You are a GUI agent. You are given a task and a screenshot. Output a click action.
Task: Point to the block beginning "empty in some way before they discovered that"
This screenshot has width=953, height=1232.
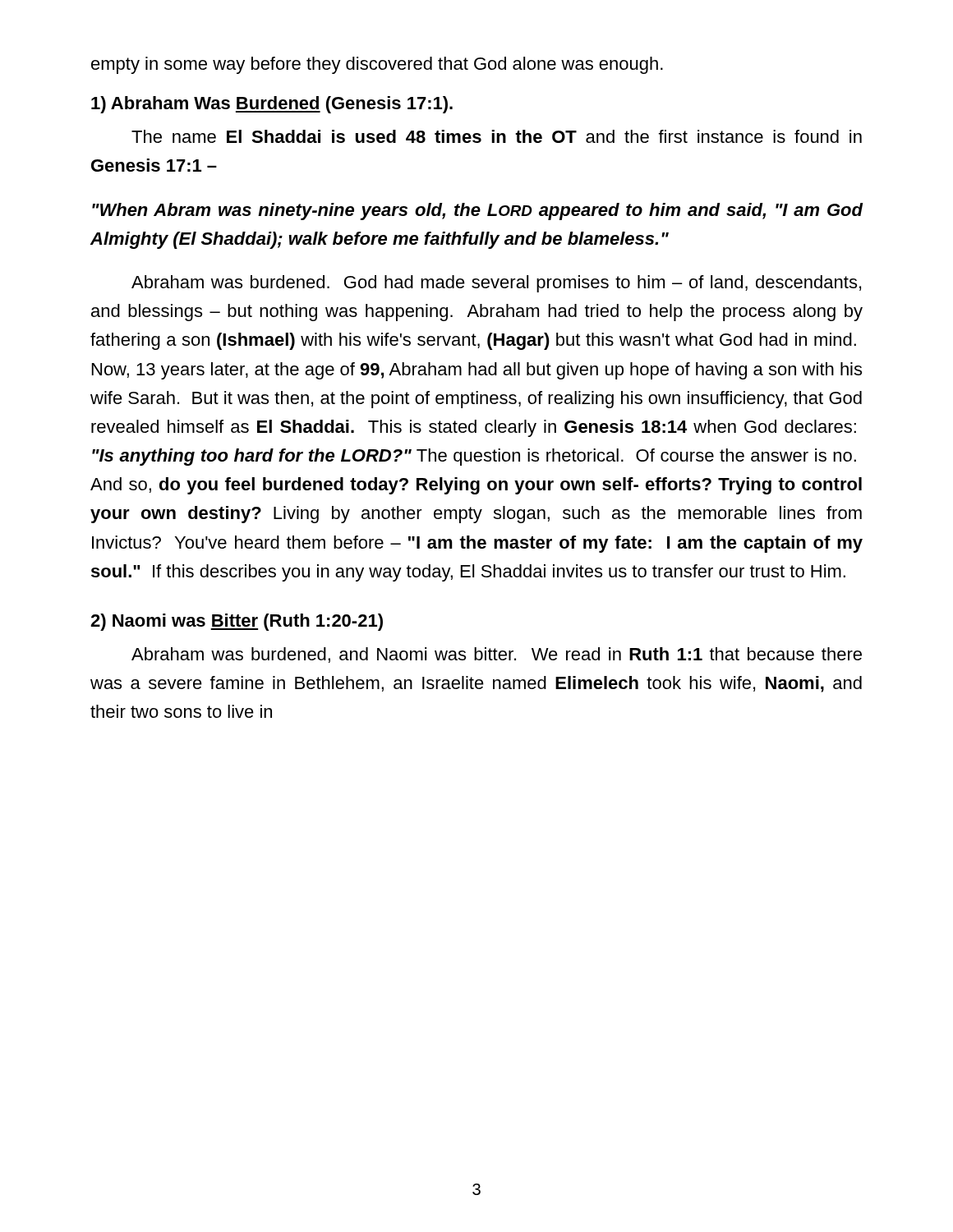click(x=377, y=64)
